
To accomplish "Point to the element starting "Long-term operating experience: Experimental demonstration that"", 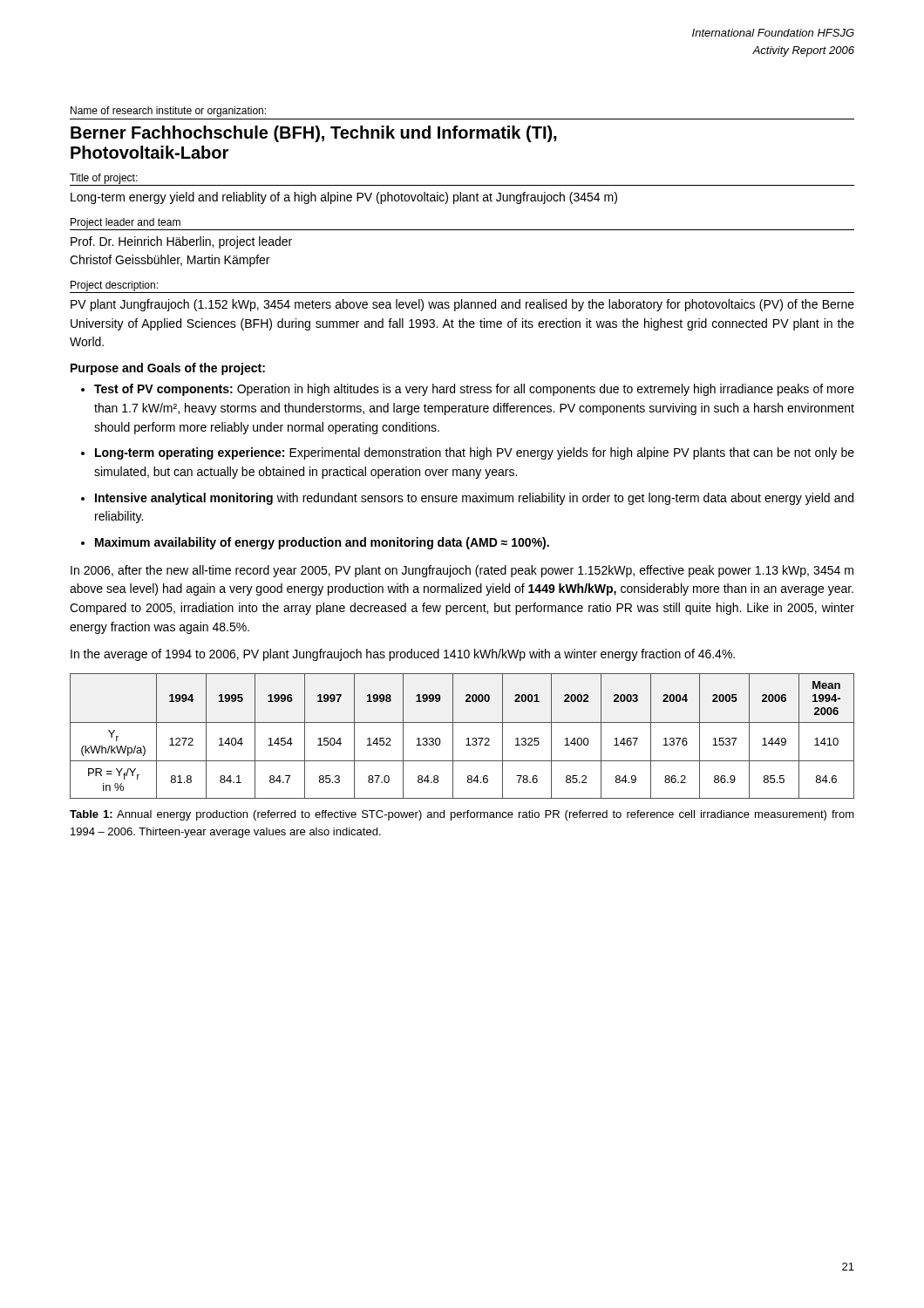I will [x=474, y=462].
